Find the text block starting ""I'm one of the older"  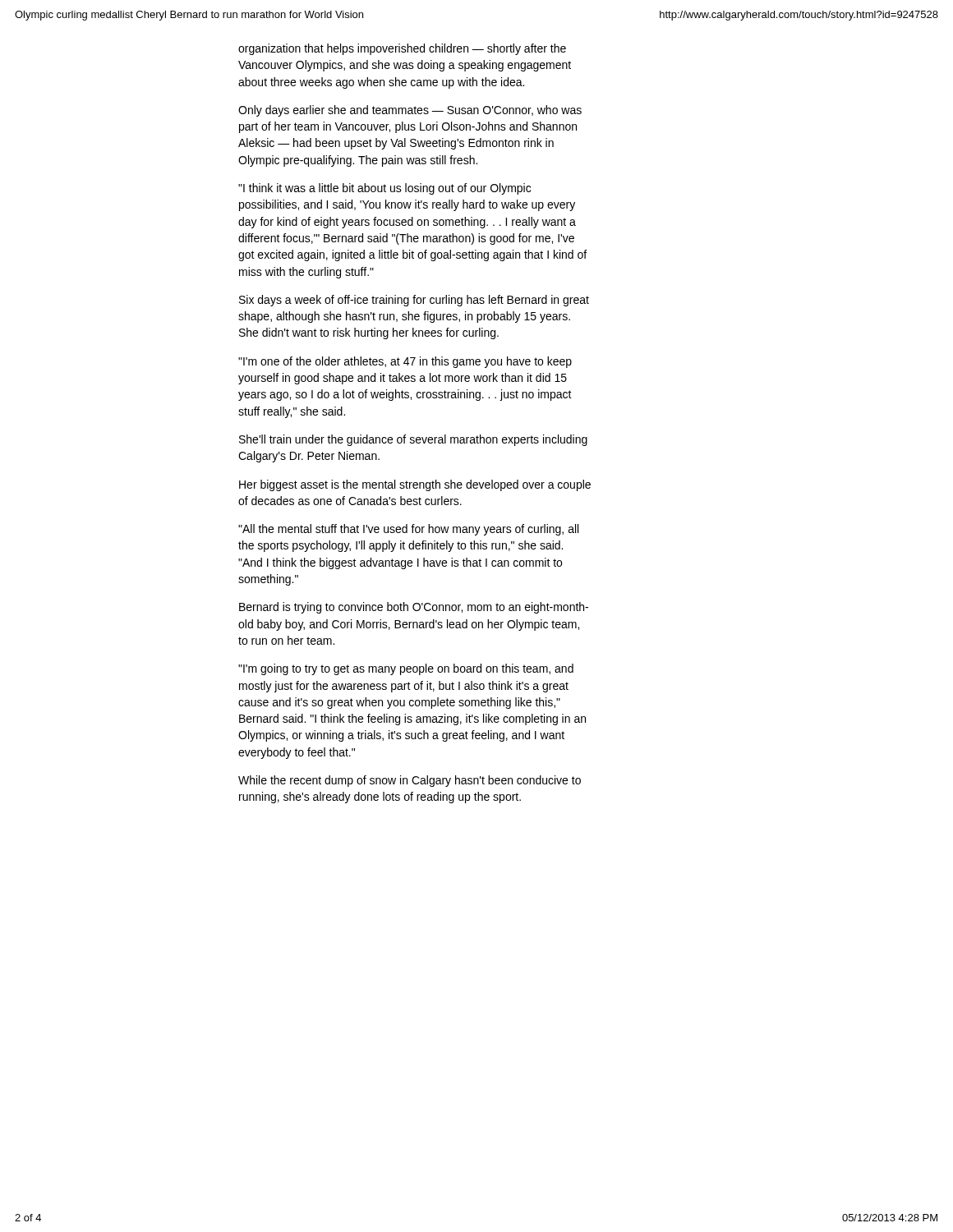pos(405,386)
